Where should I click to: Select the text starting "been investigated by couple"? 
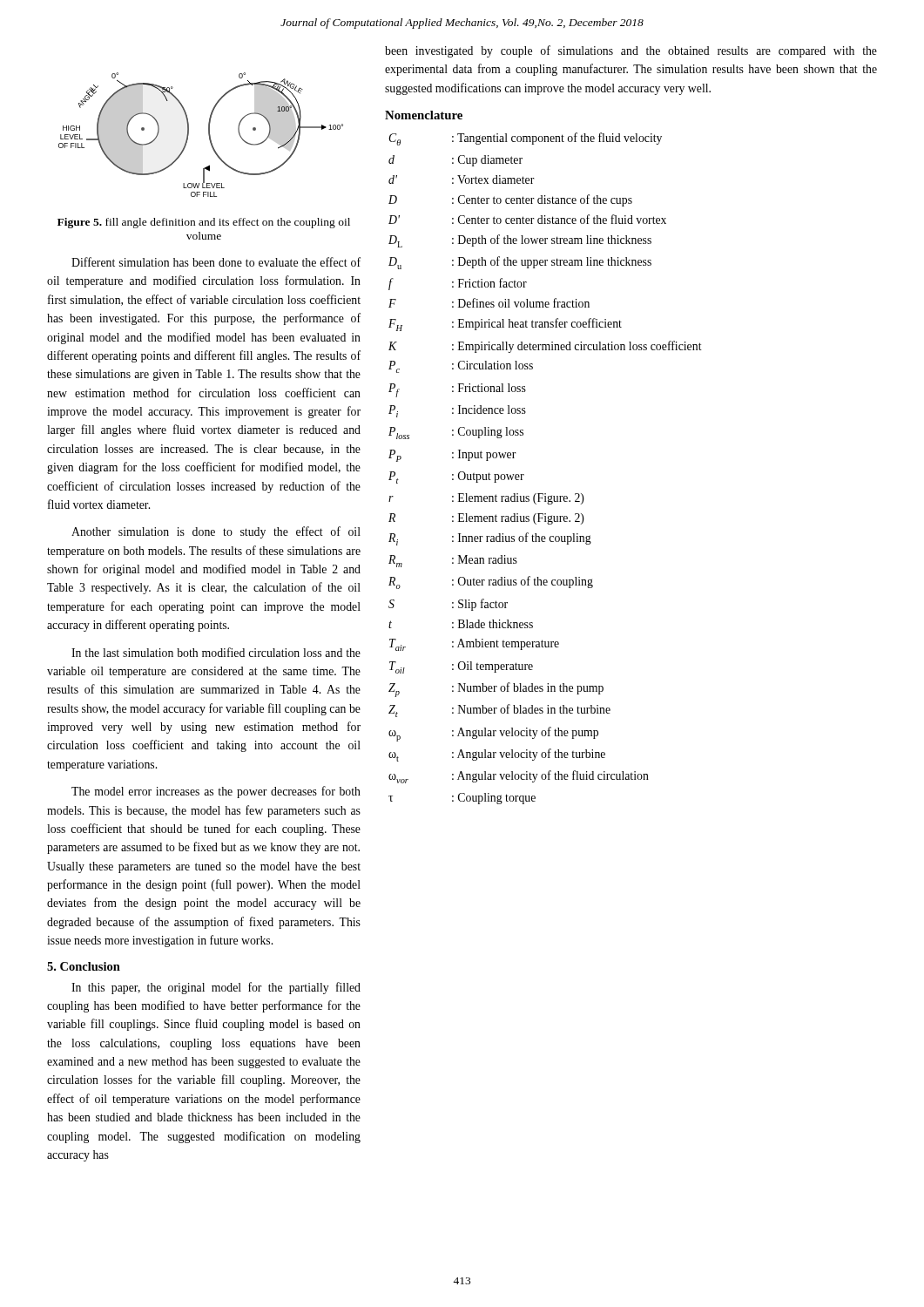click(x=631, y=70)
